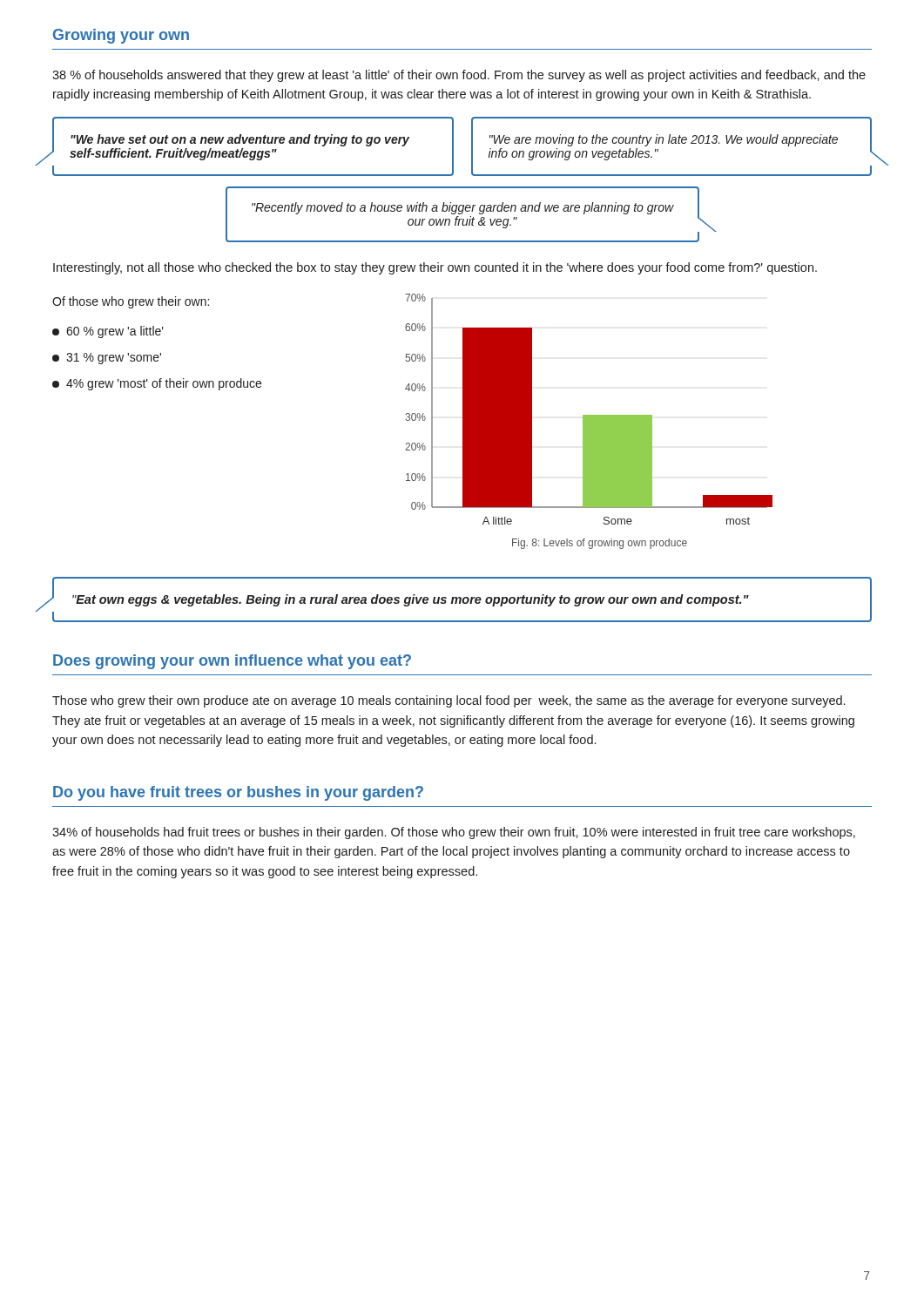Locate the text block that says "38 % of households answered"
Viewport: 924px width, 1307px height.
pos(459,85)
